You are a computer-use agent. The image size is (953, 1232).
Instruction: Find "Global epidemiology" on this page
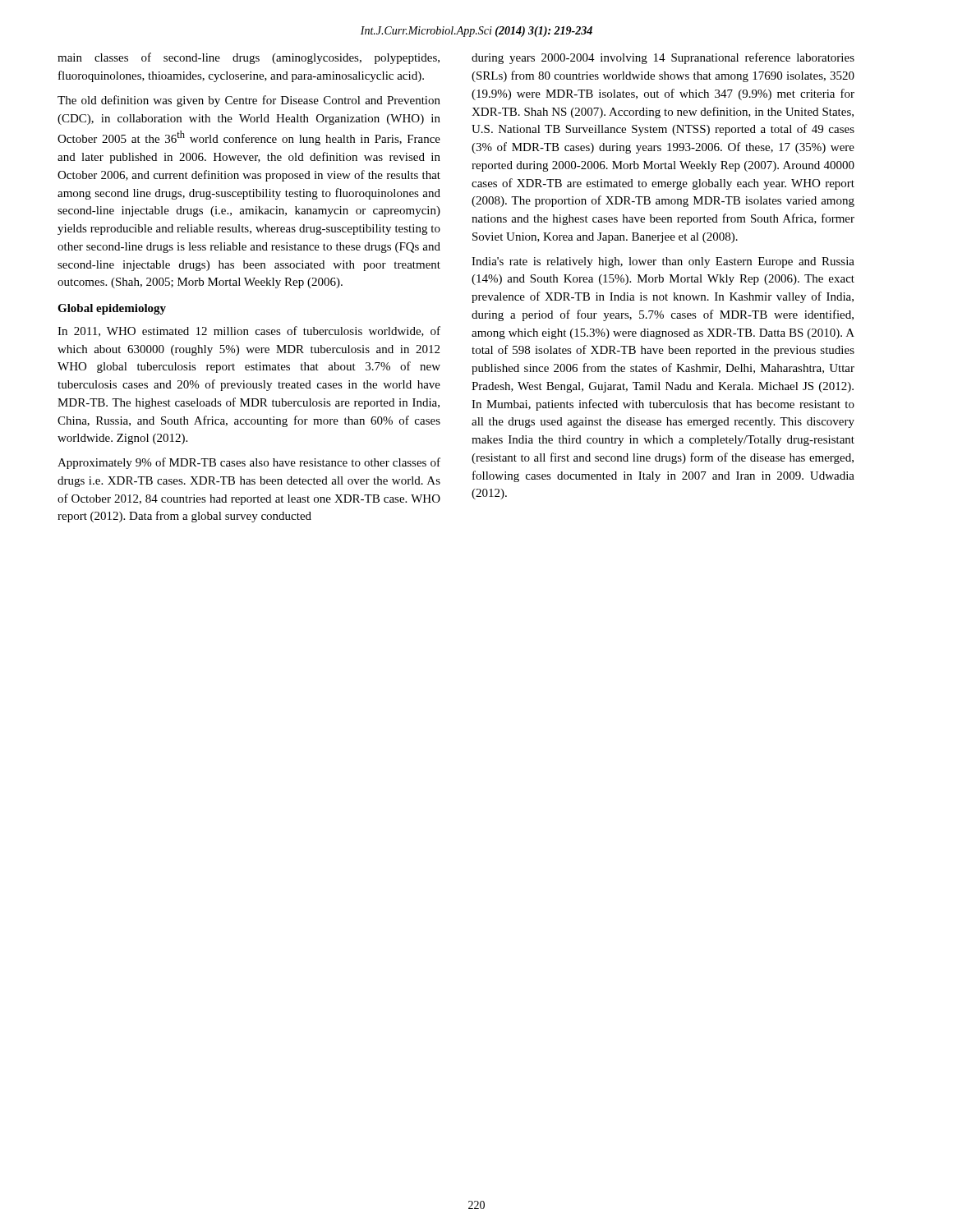(x=112, y=308)
